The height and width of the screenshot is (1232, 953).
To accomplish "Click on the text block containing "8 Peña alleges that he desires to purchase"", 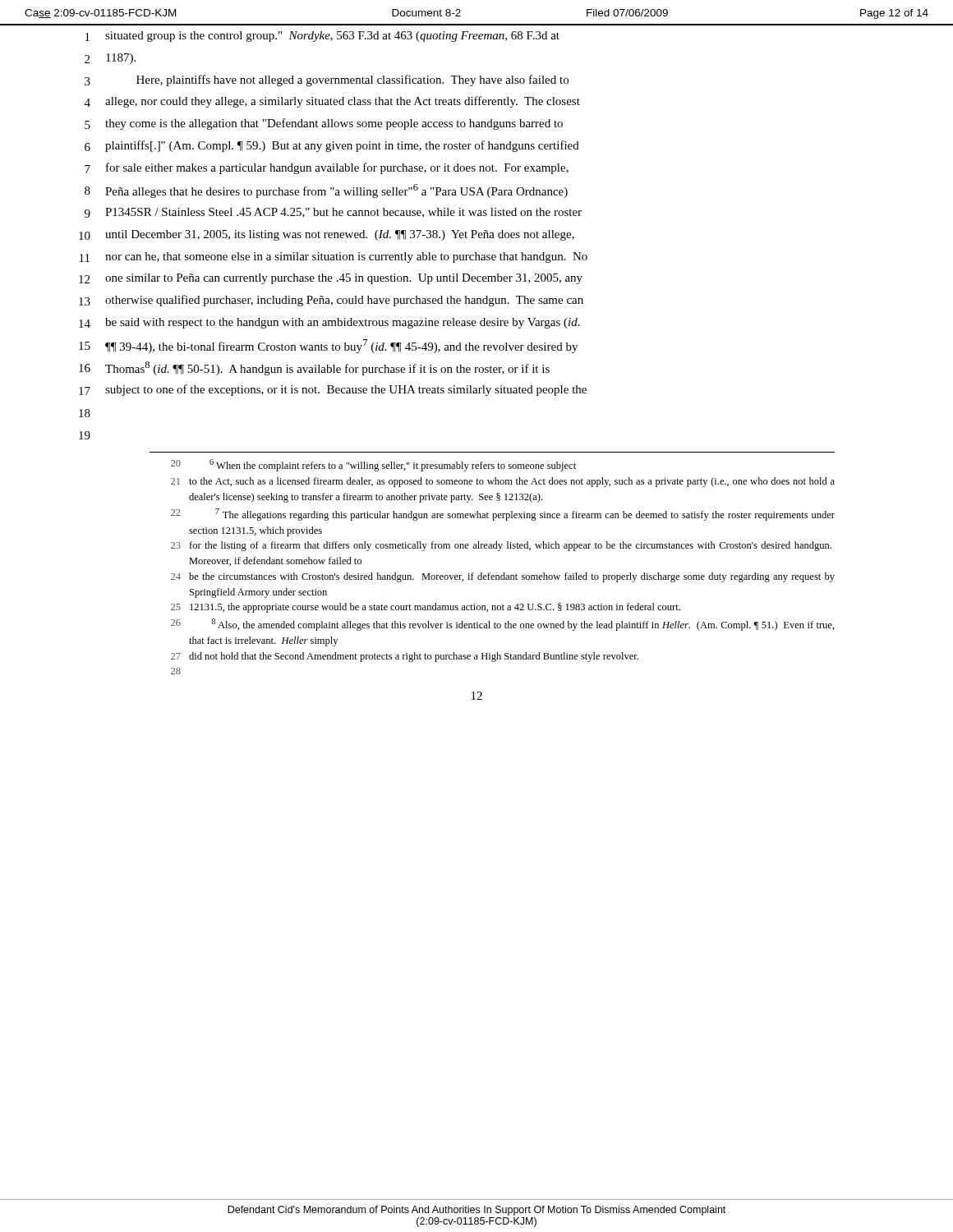I will tap(476, 191).
